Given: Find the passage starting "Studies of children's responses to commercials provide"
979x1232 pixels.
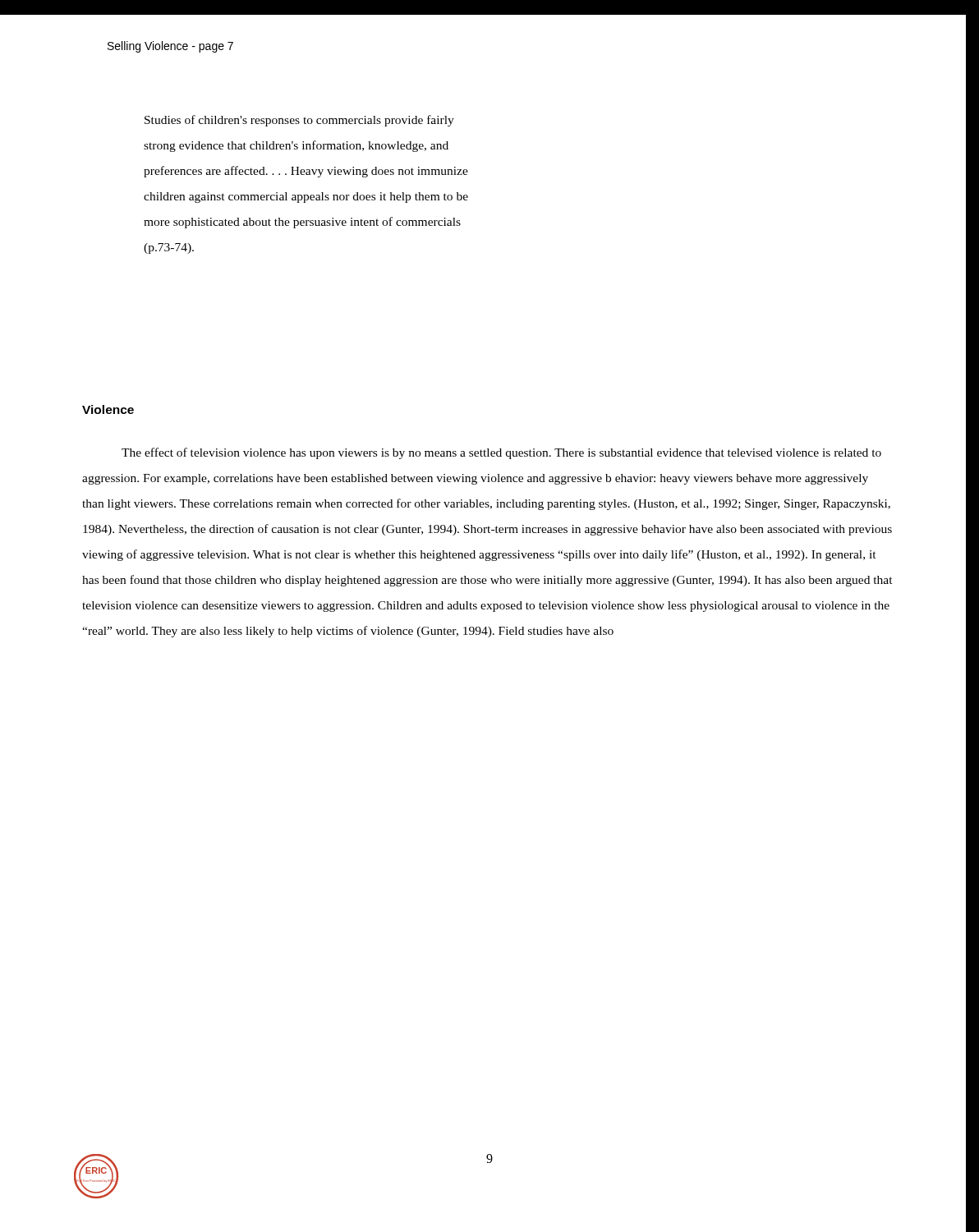Looking at the screenshot, I should coord(306,183).
